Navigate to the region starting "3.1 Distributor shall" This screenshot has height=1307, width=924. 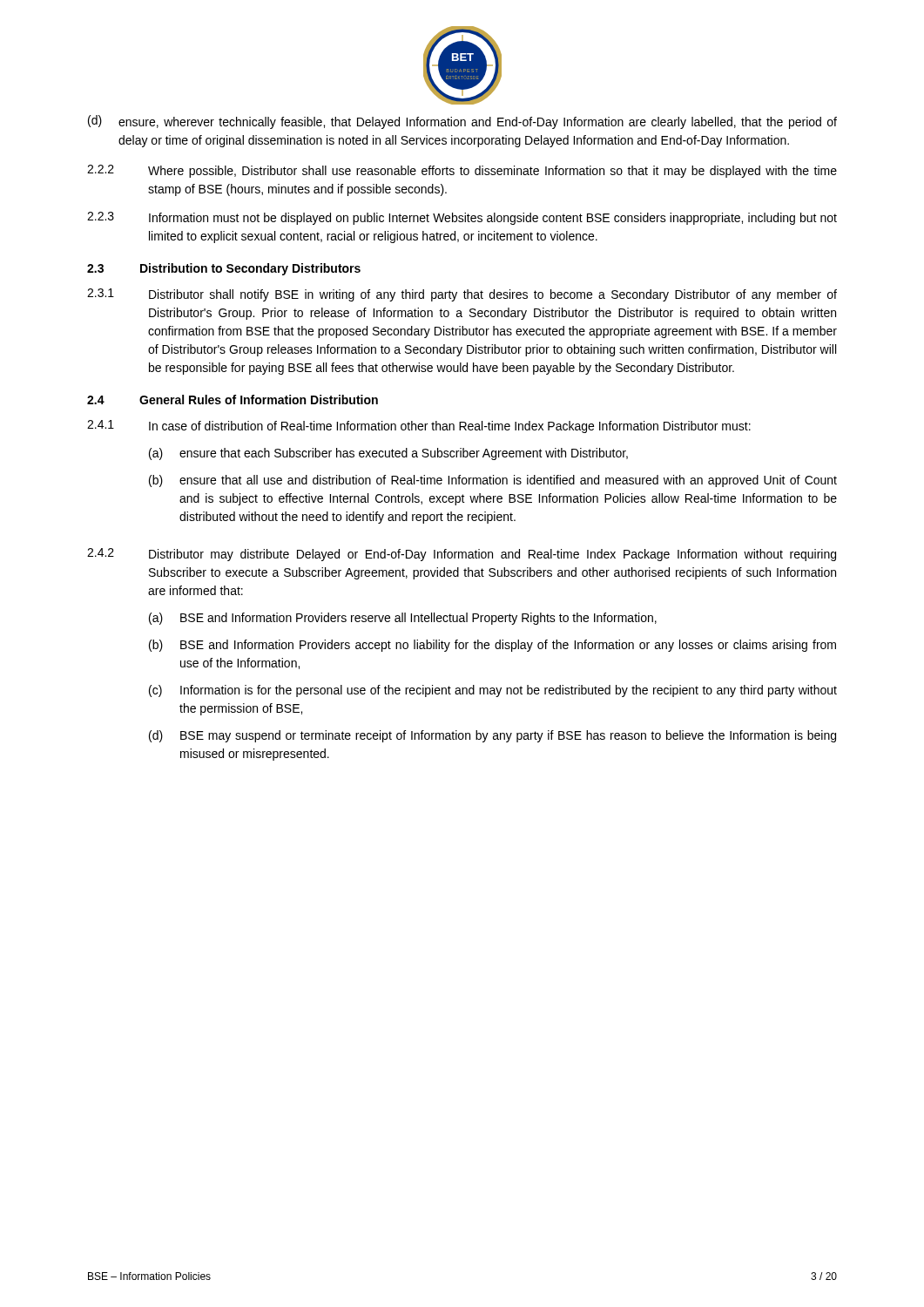click(x=462, y=332)
